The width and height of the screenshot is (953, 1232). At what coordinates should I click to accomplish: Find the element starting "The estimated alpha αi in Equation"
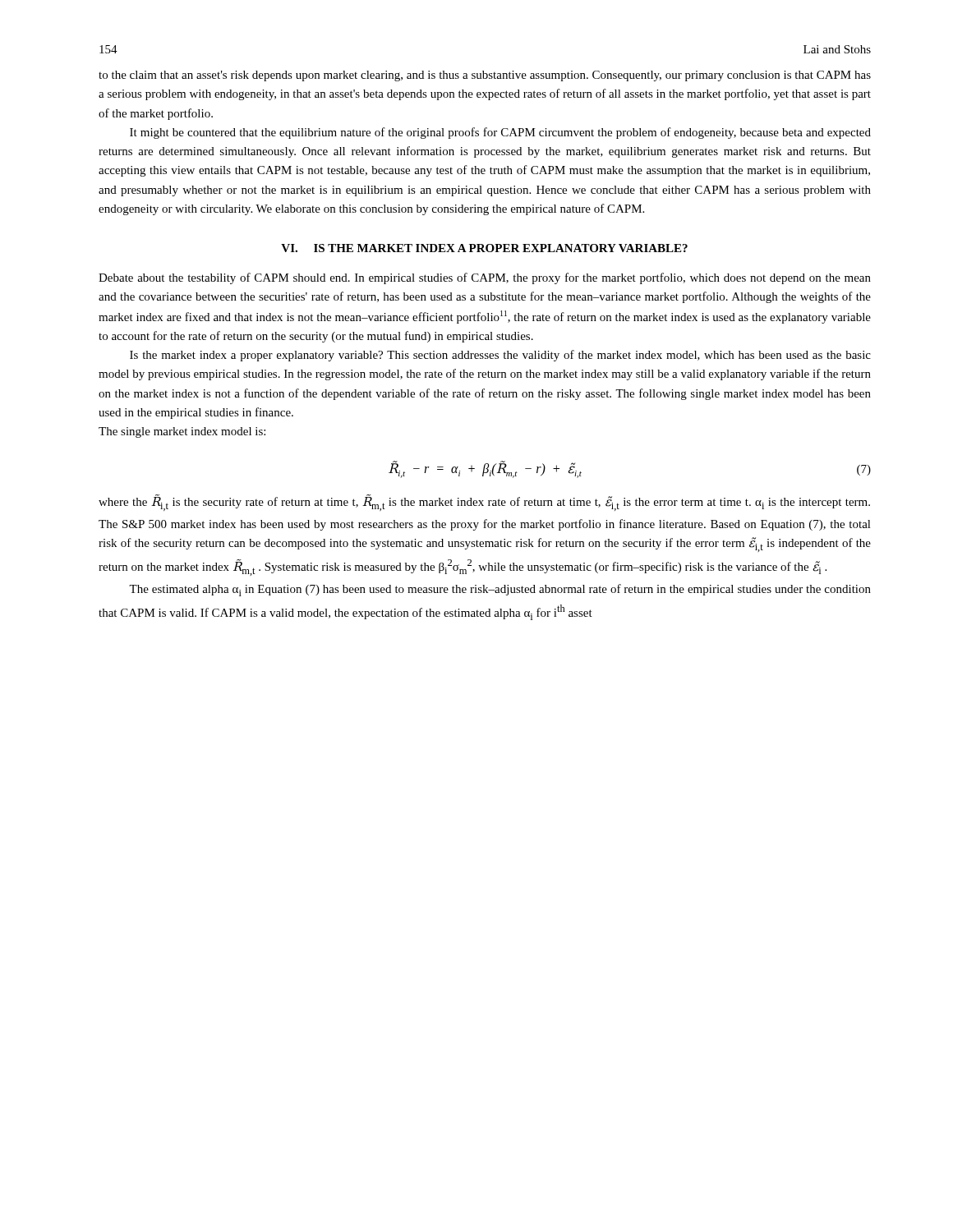click(485, 603)
